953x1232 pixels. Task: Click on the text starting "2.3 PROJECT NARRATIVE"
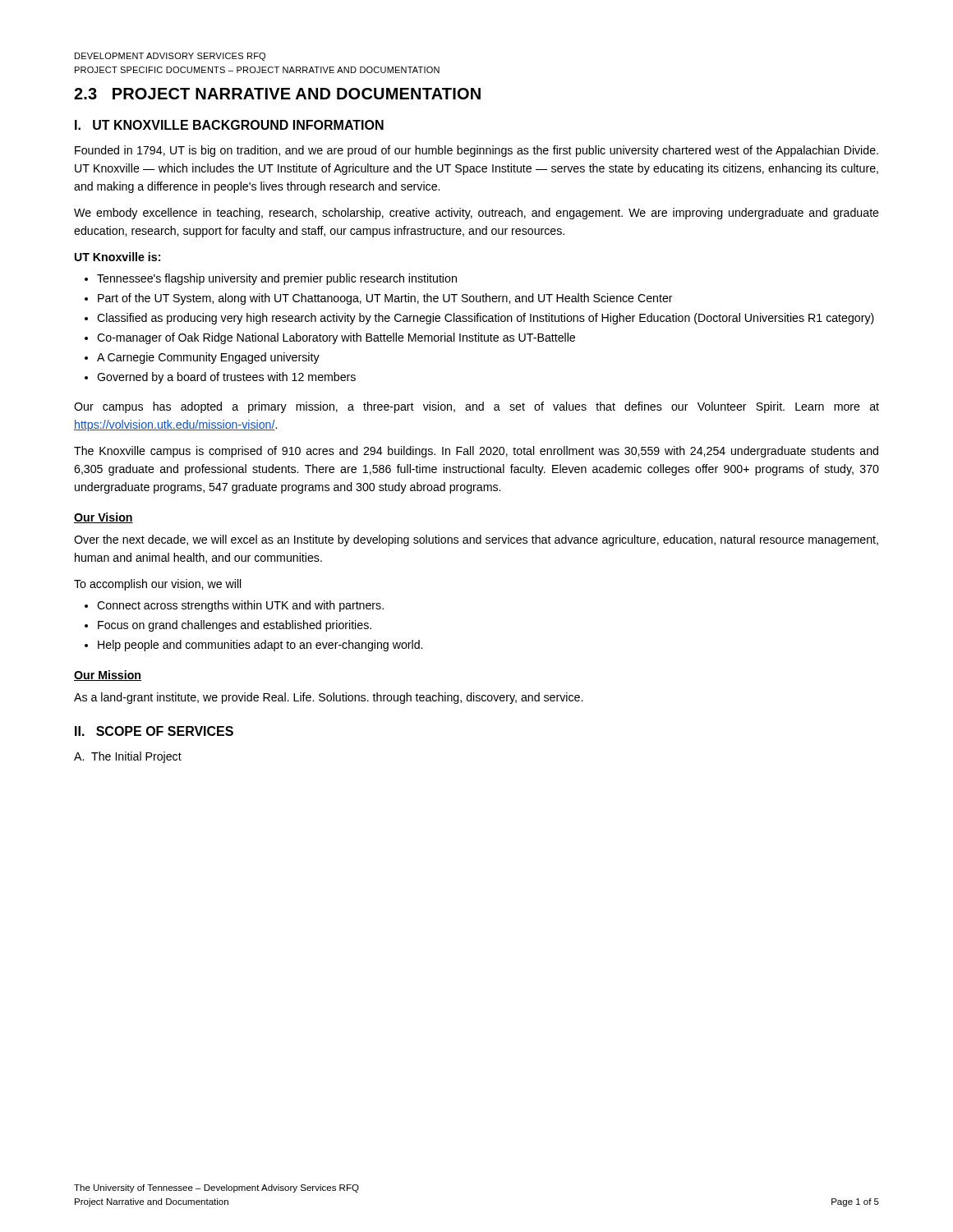[278, 94]
